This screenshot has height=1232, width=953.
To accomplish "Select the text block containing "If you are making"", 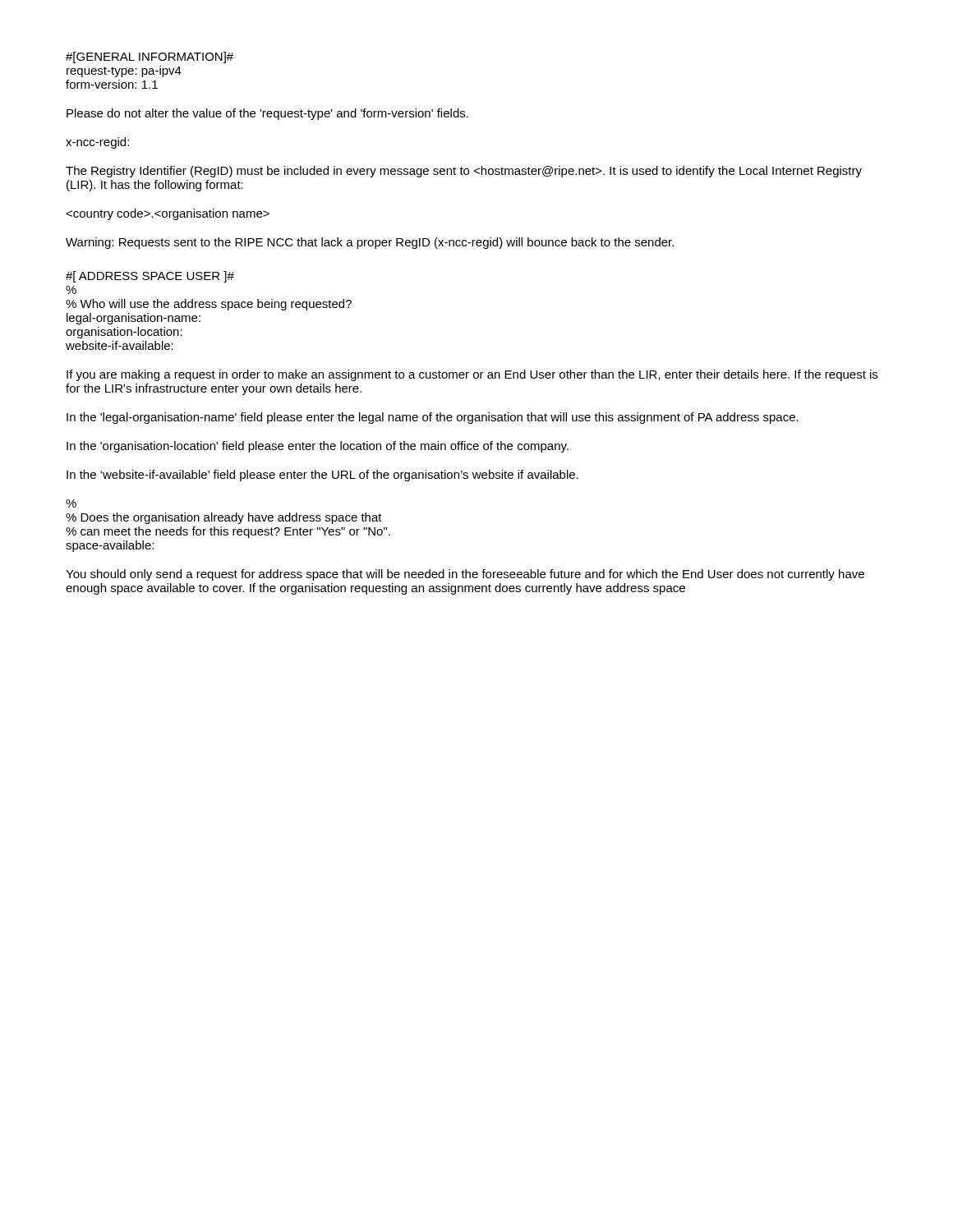I will (472, 381).
